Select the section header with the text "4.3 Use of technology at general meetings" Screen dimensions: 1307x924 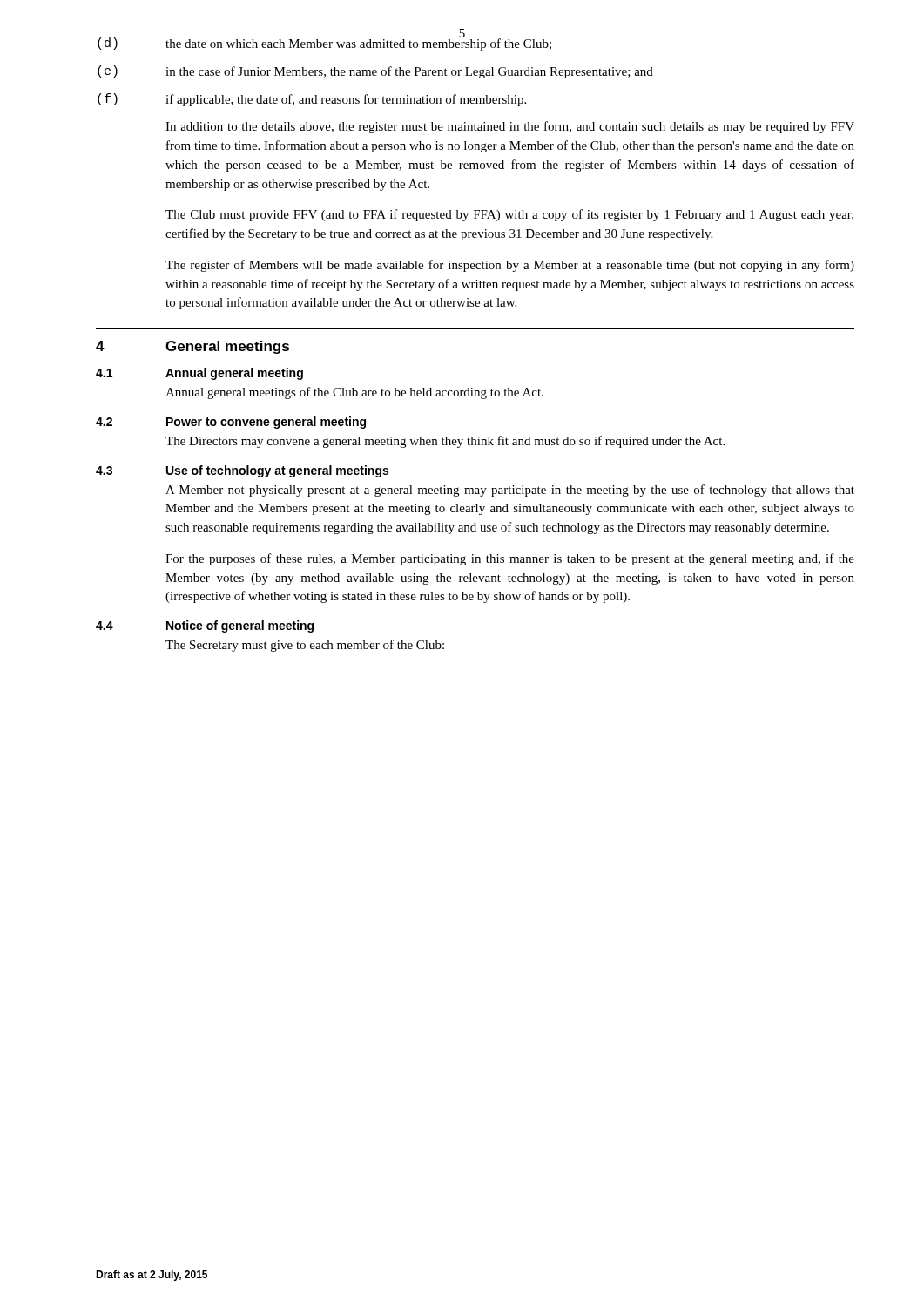click(x=242, y=470)
